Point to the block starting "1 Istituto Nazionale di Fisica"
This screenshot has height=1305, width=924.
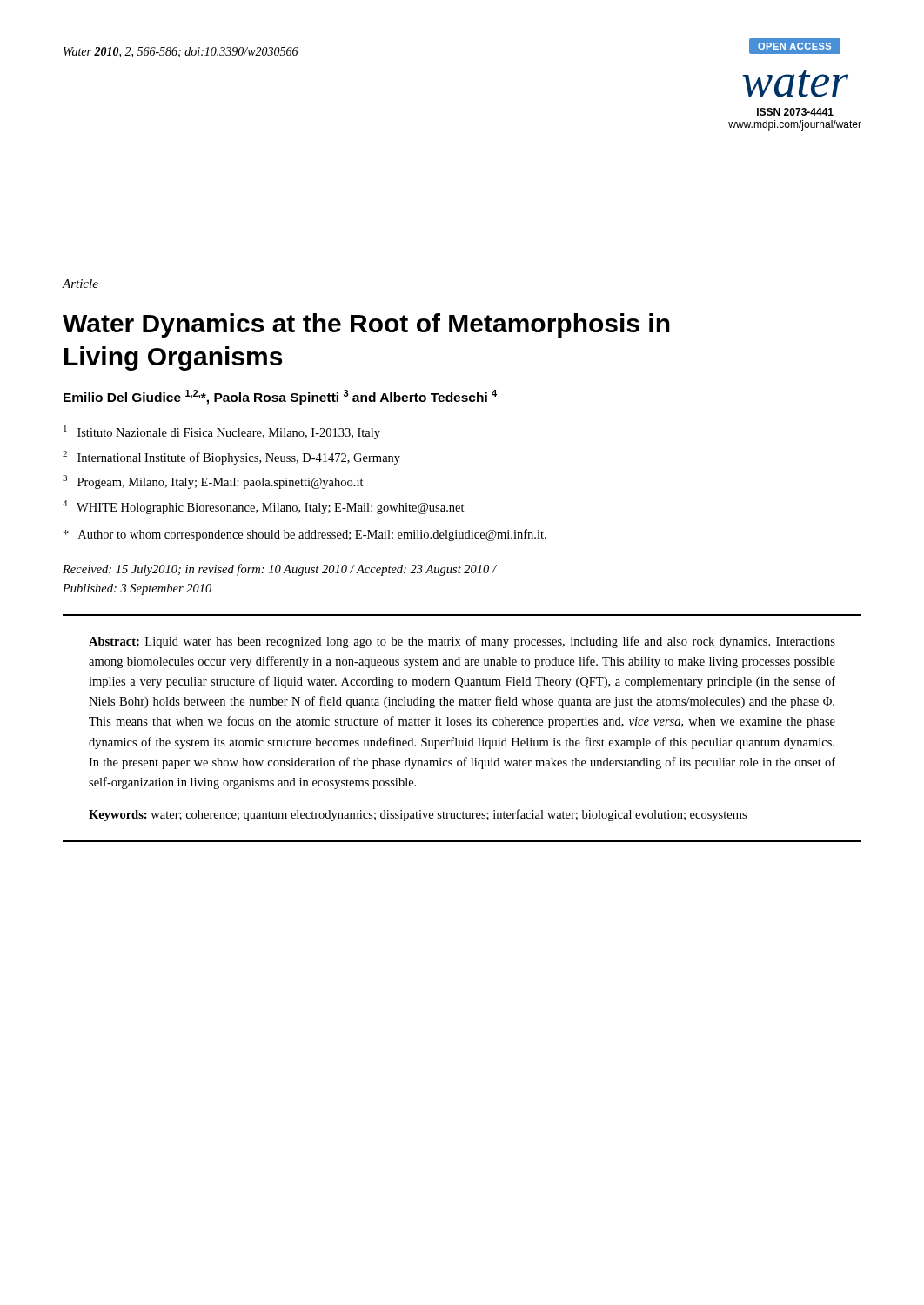[221, 431]
